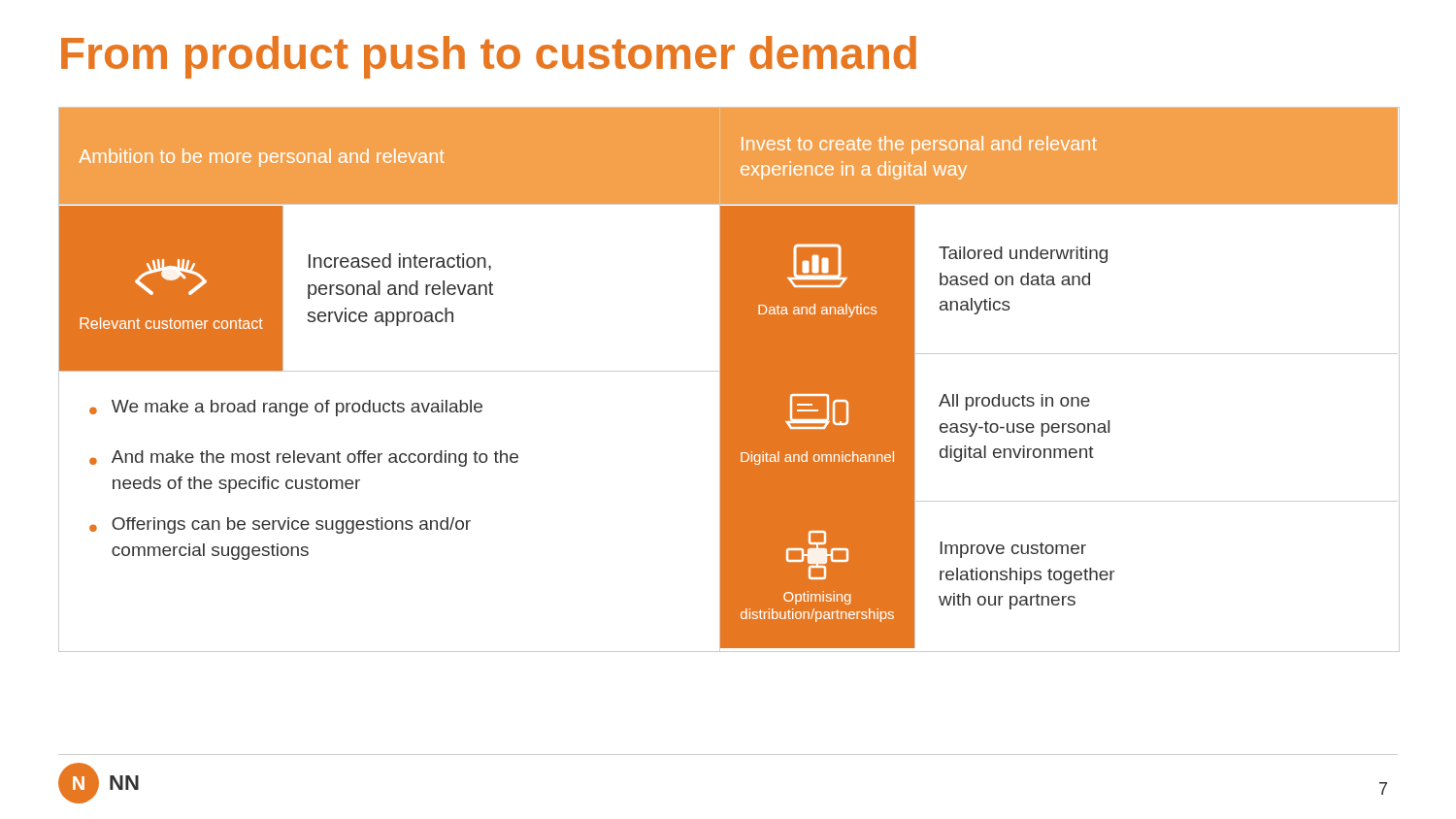This screenshot has width=1456, height=819.
Task: Click on the text block that says "Improve customerrelationships togetherwith"
Action: pos(1027,574)
